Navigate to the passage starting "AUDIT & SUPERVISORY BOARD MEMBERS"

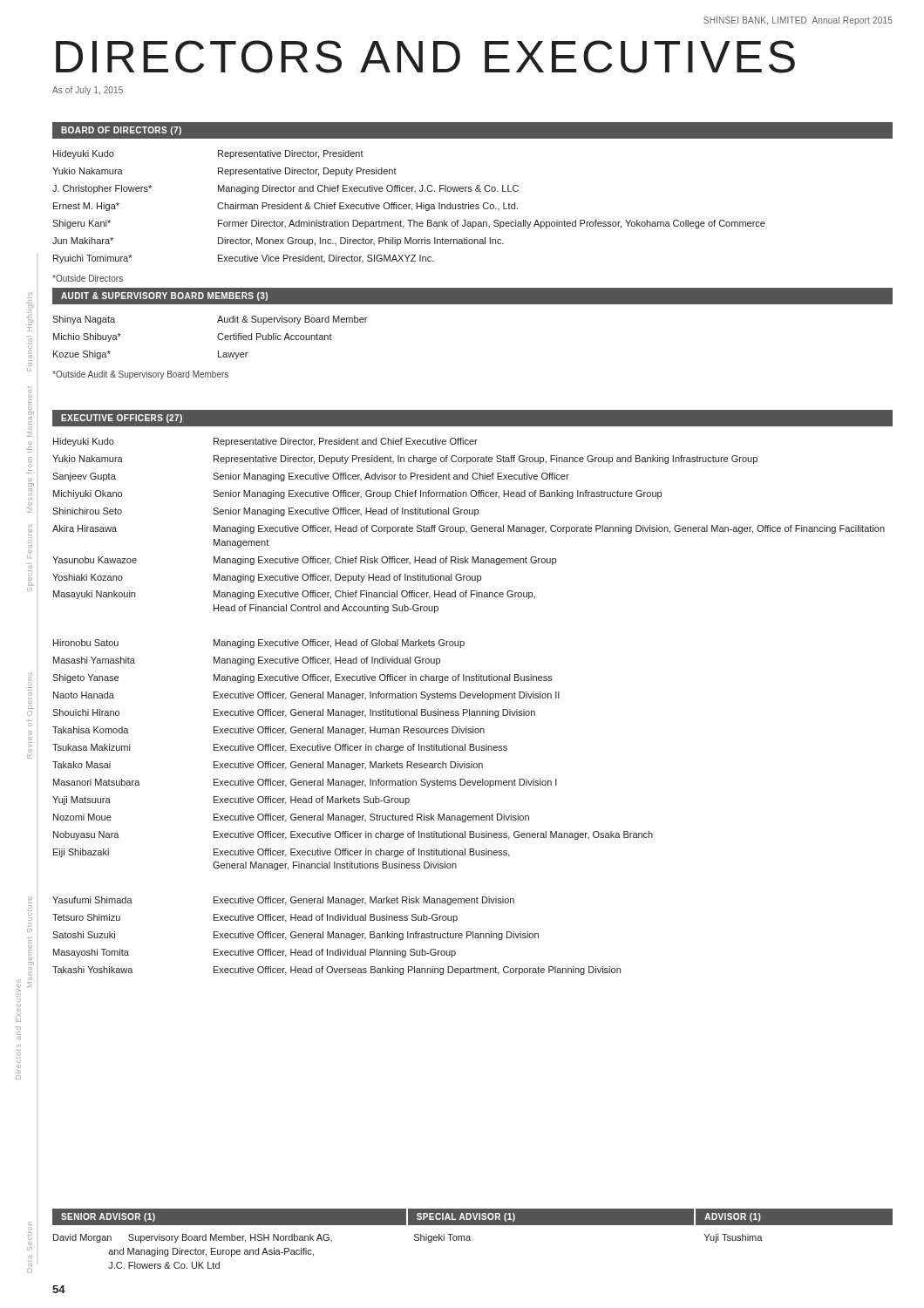[x=165, y=296]
